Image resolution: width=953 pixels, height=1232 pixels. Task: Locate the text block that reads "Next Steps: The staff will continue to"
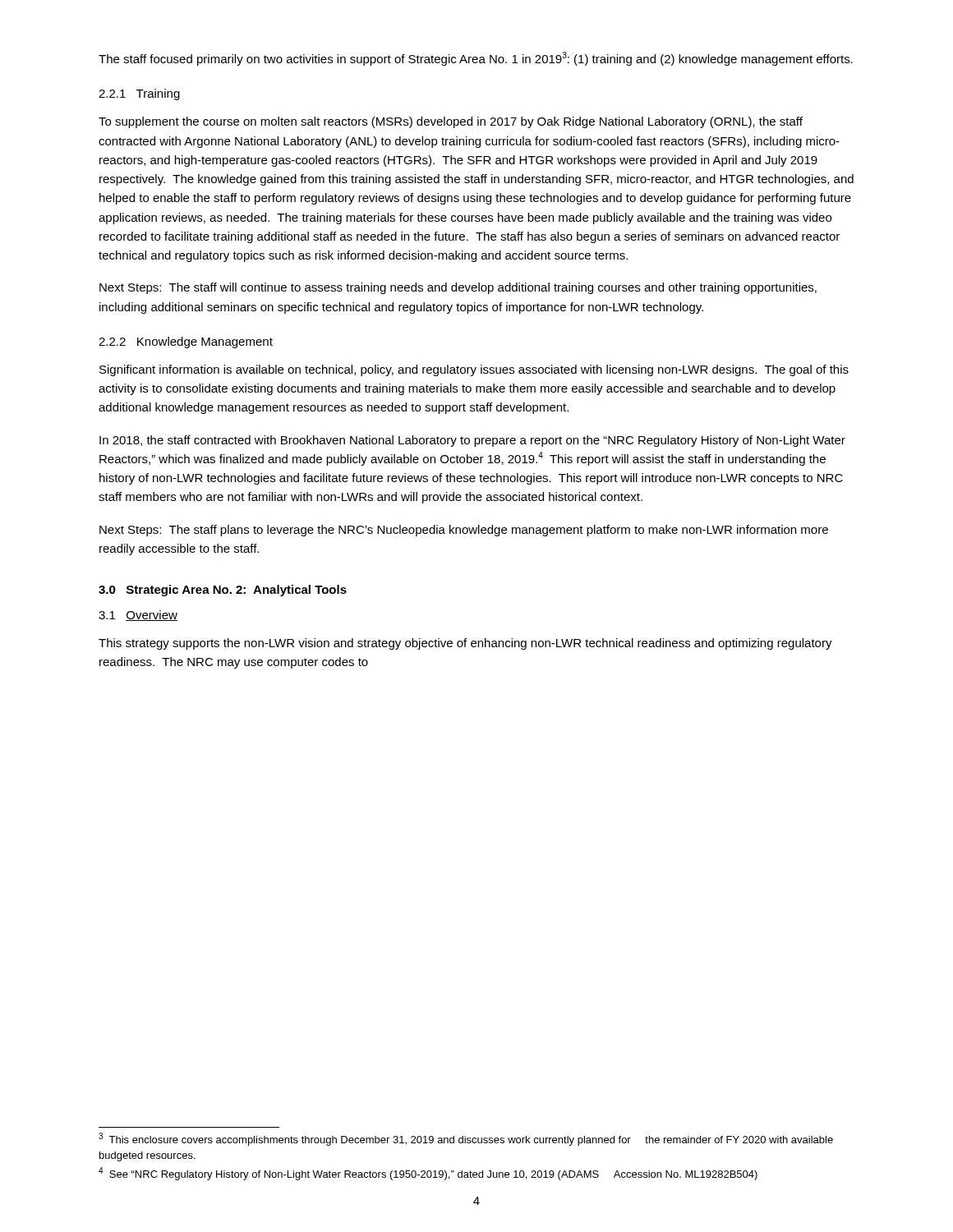tap(458, 297)
